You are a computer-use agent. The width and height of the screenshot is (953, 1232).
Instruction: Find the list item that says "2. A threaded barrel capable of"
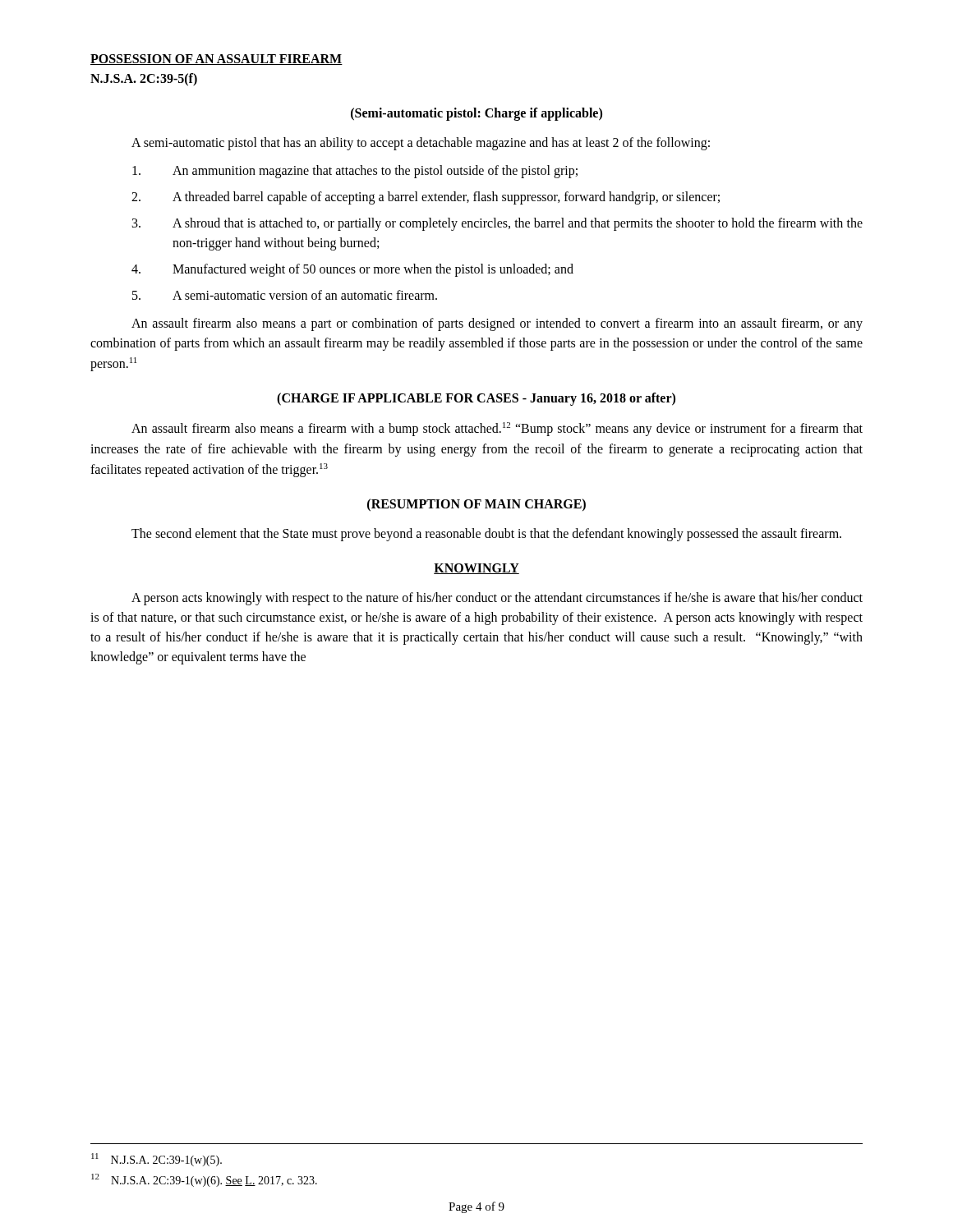(476, 197)
